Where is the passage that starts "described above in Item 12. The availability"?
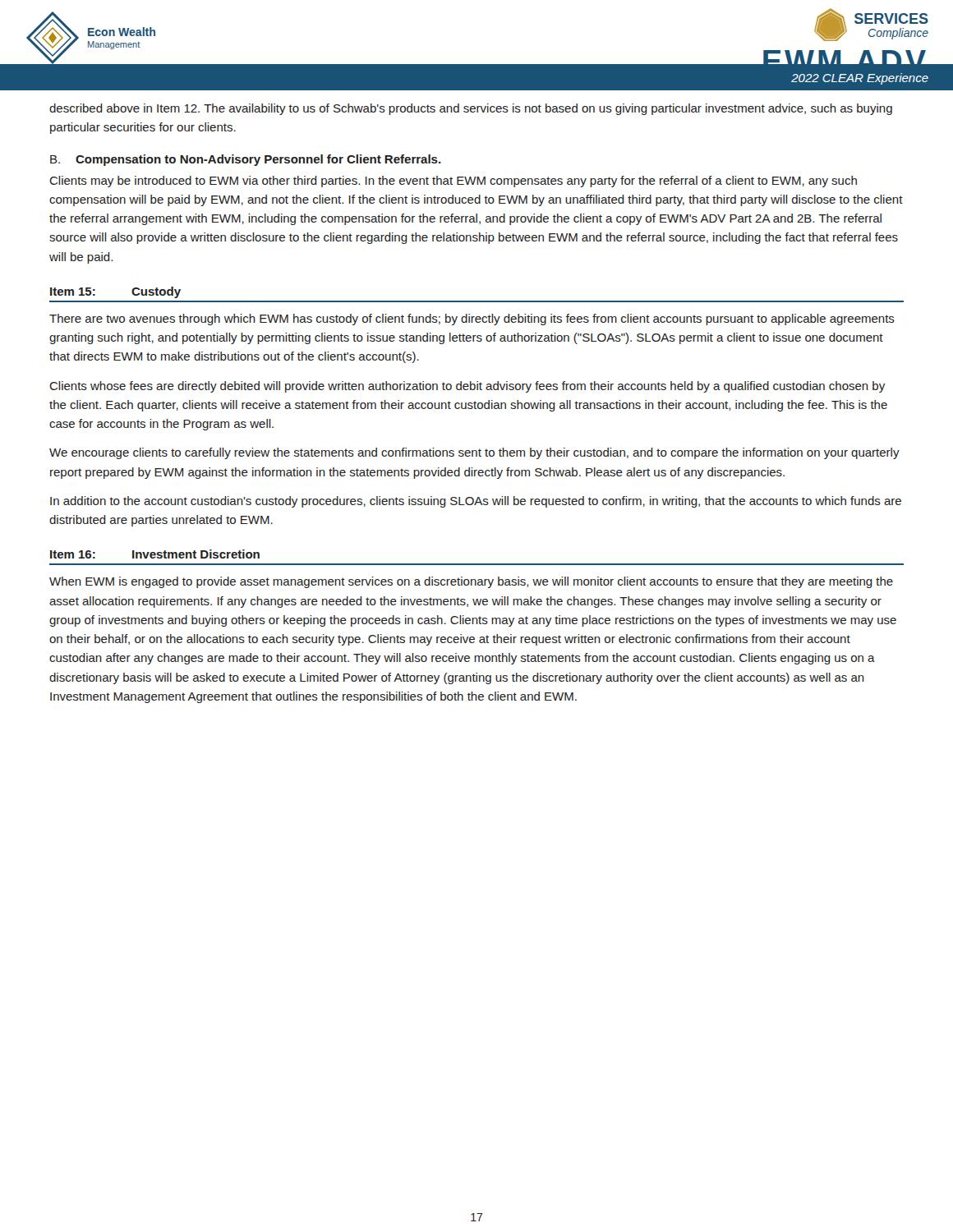The image size is (953, 1232). click(471, 118)
